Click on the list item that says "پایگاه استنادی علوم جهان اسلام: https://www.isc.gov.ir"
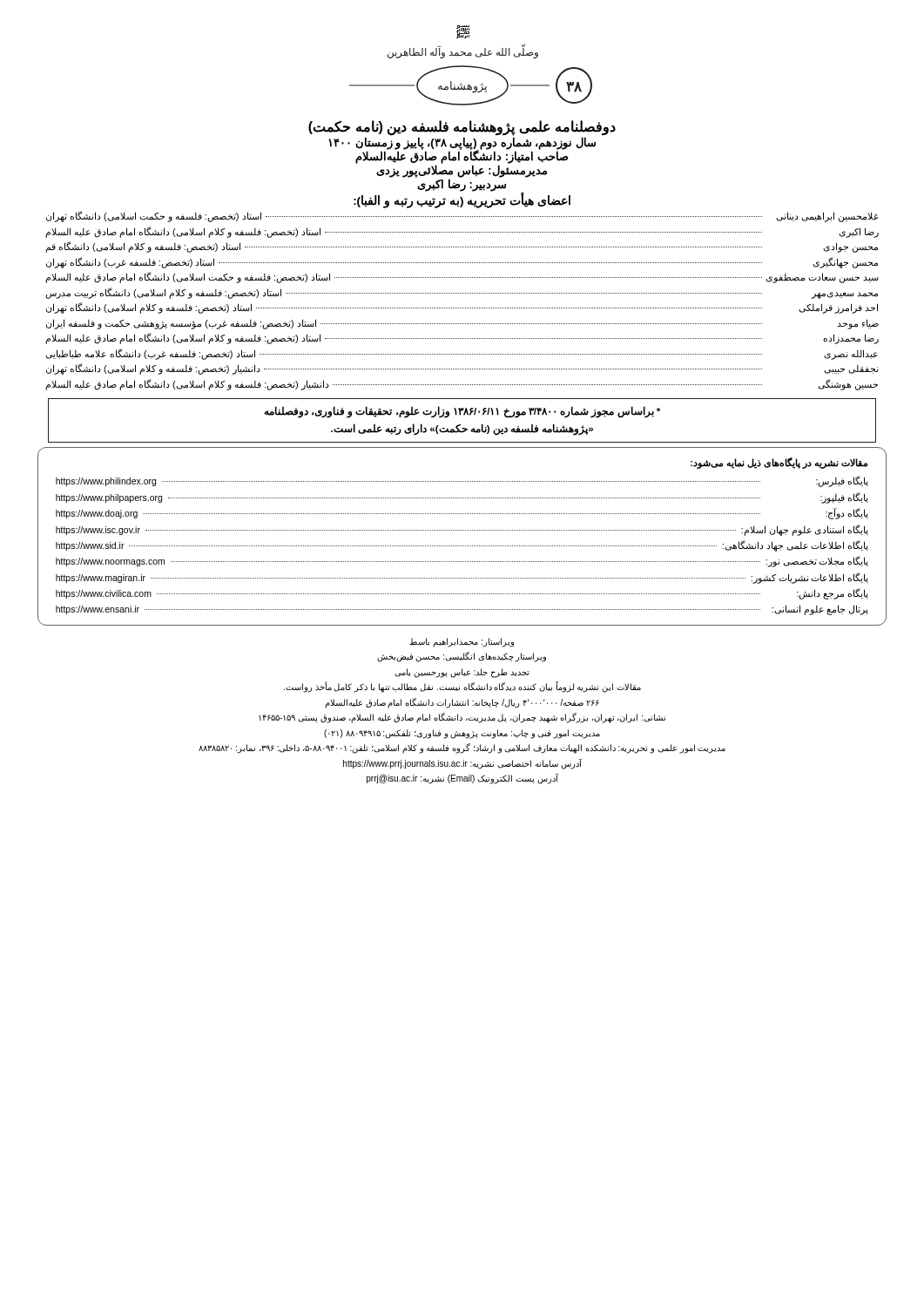Image resolution: width=924 pixels, height=1307 pixels. 462,530
